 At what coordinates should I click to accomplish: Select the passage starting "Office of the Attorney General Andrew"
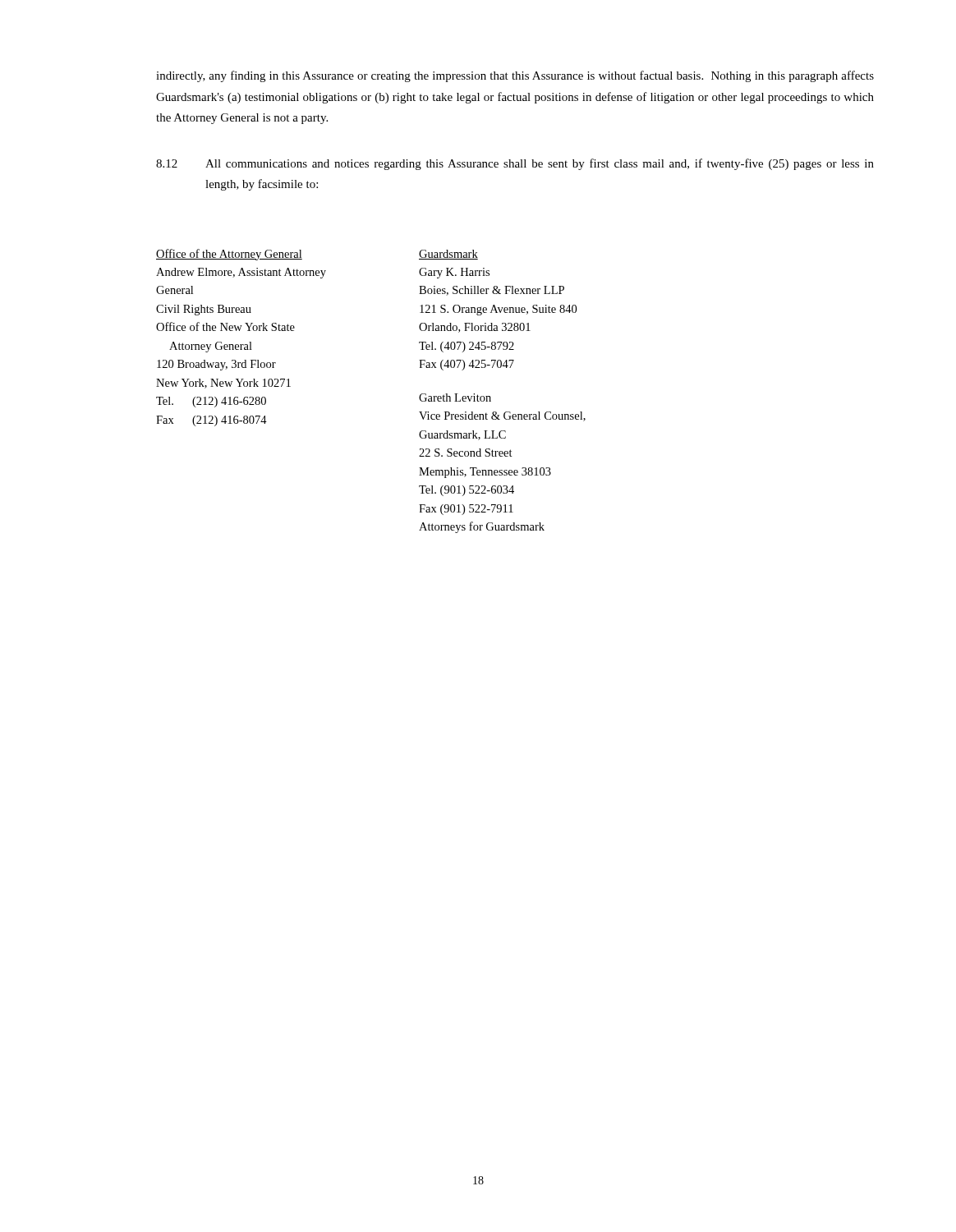229,254
